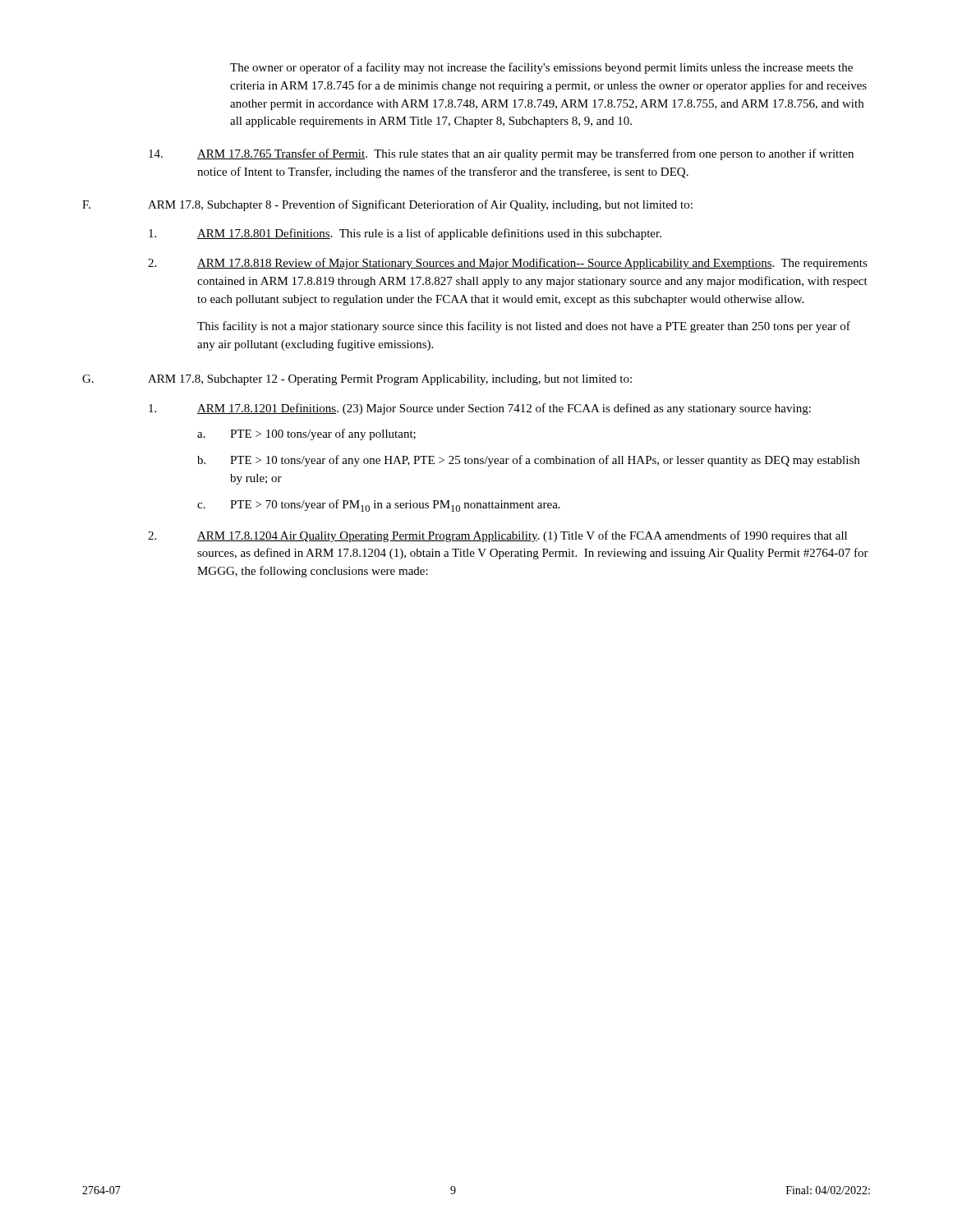The height and width of the screenshot is (1232, 953).
Task: Find the passage starting "ARM 17.8.1201 Definitions. (23) Major"
Action: (509, 408)
